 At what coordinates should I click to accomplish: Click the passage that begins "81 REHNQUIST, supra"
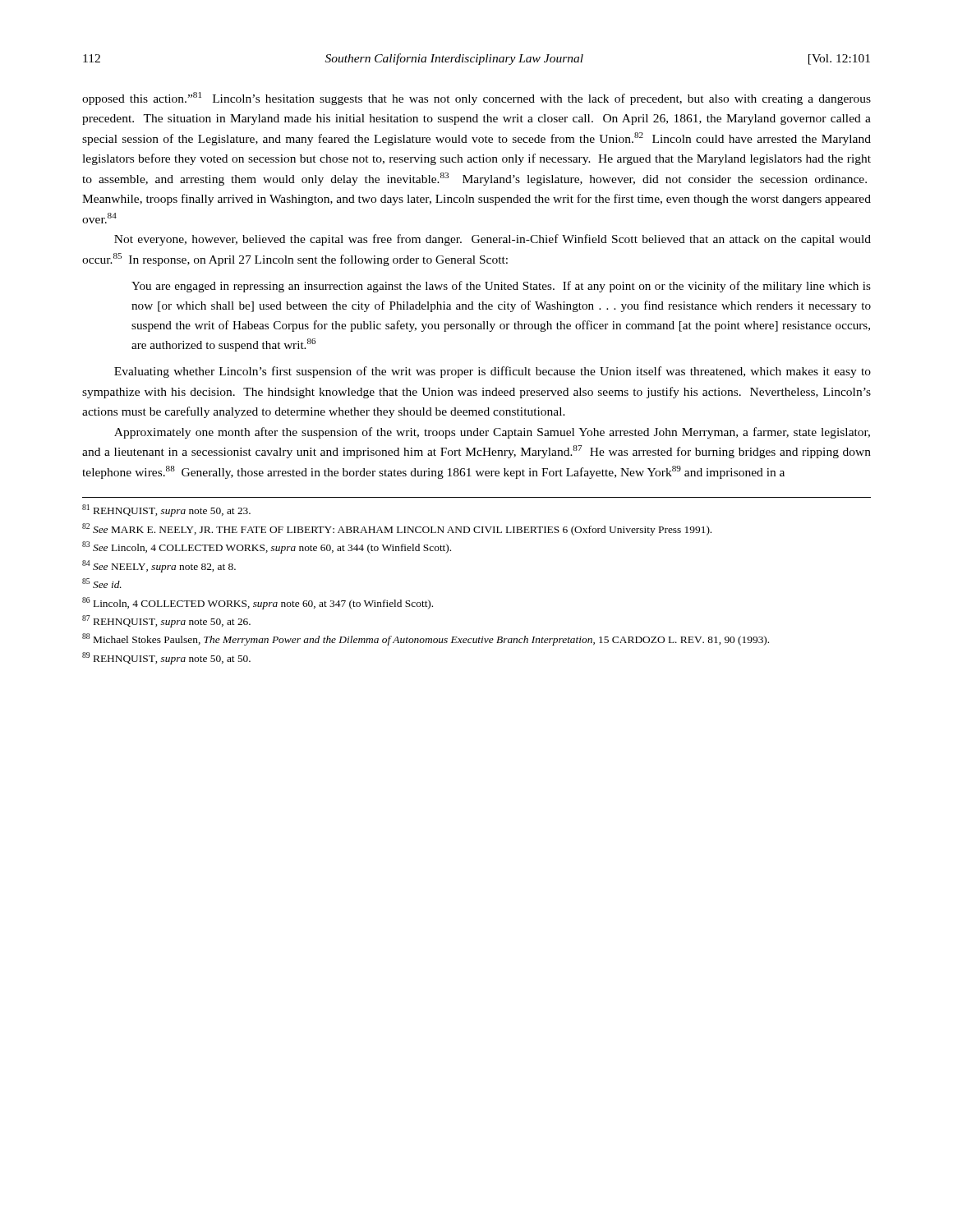pos(167,510)
